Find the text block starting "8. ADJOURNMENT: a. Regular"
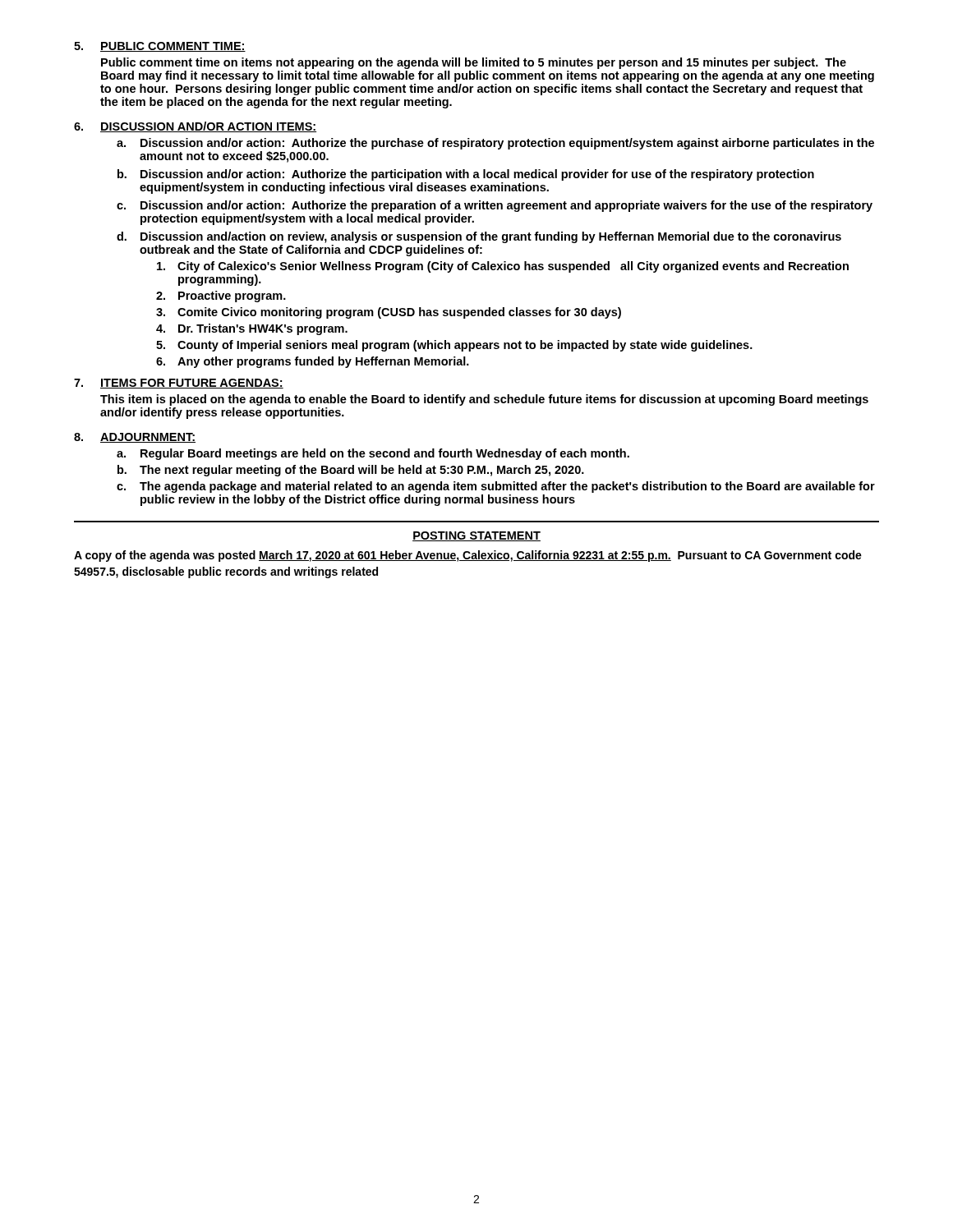Viewport: 953px width, 1232px height. [476, 468]
